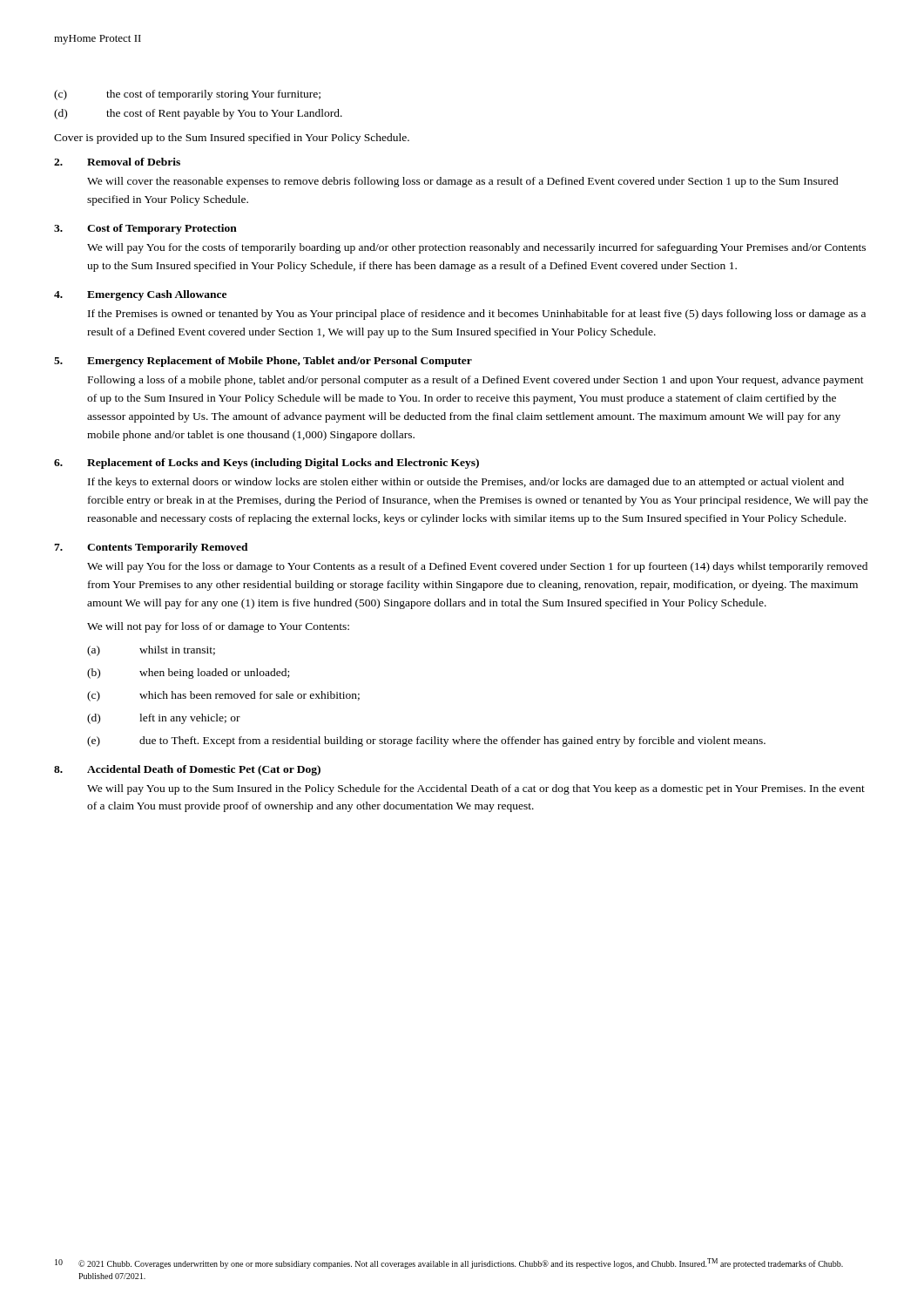The height and width of the screenshot is (1307, 924).
Task: Find the block starting "We will pay You up to"
Action: [x=476, y=797]
